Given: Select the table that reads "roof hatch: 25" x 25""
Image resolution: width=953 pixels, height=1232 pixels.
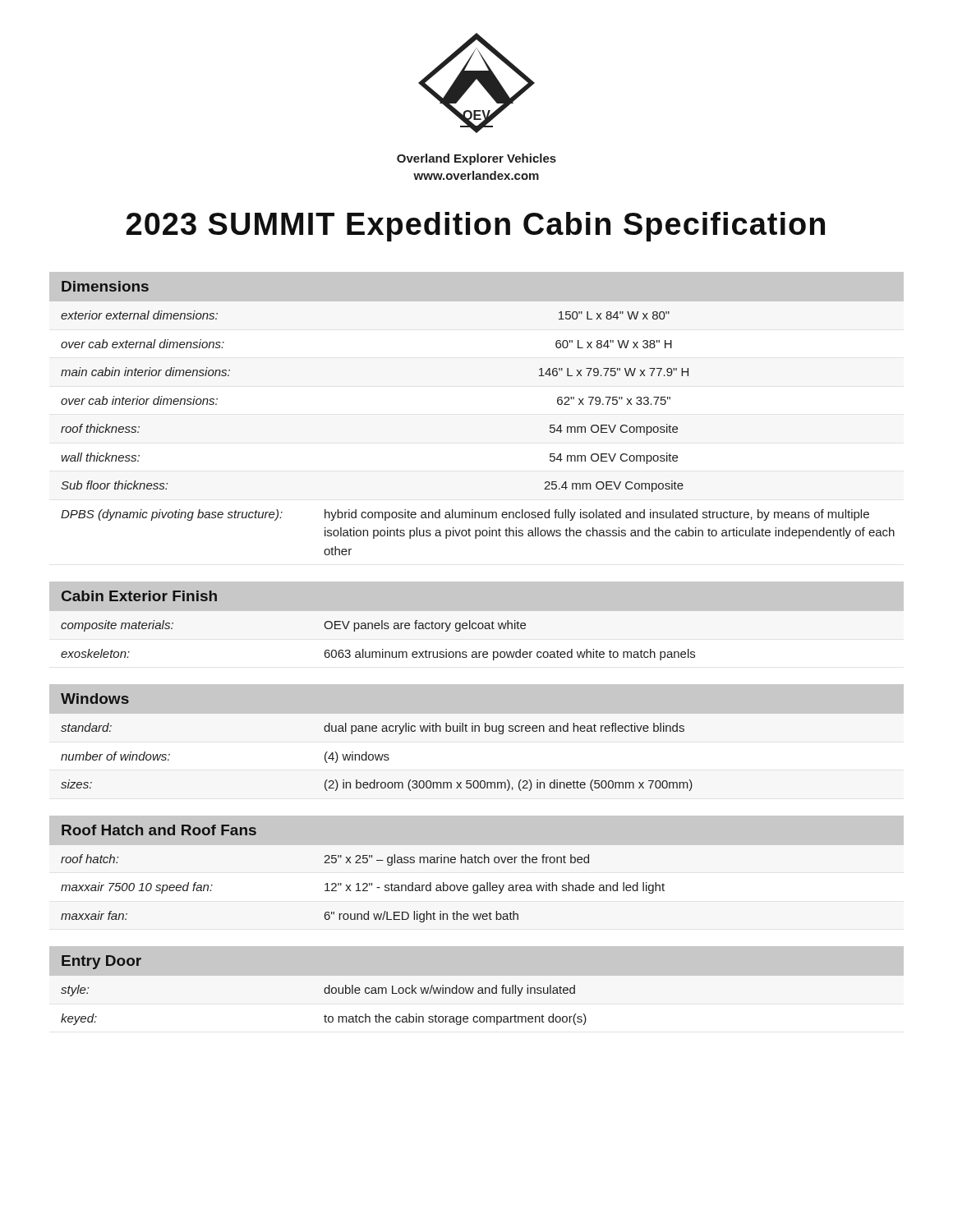Looking at the screenshot, I should (476, 887).
